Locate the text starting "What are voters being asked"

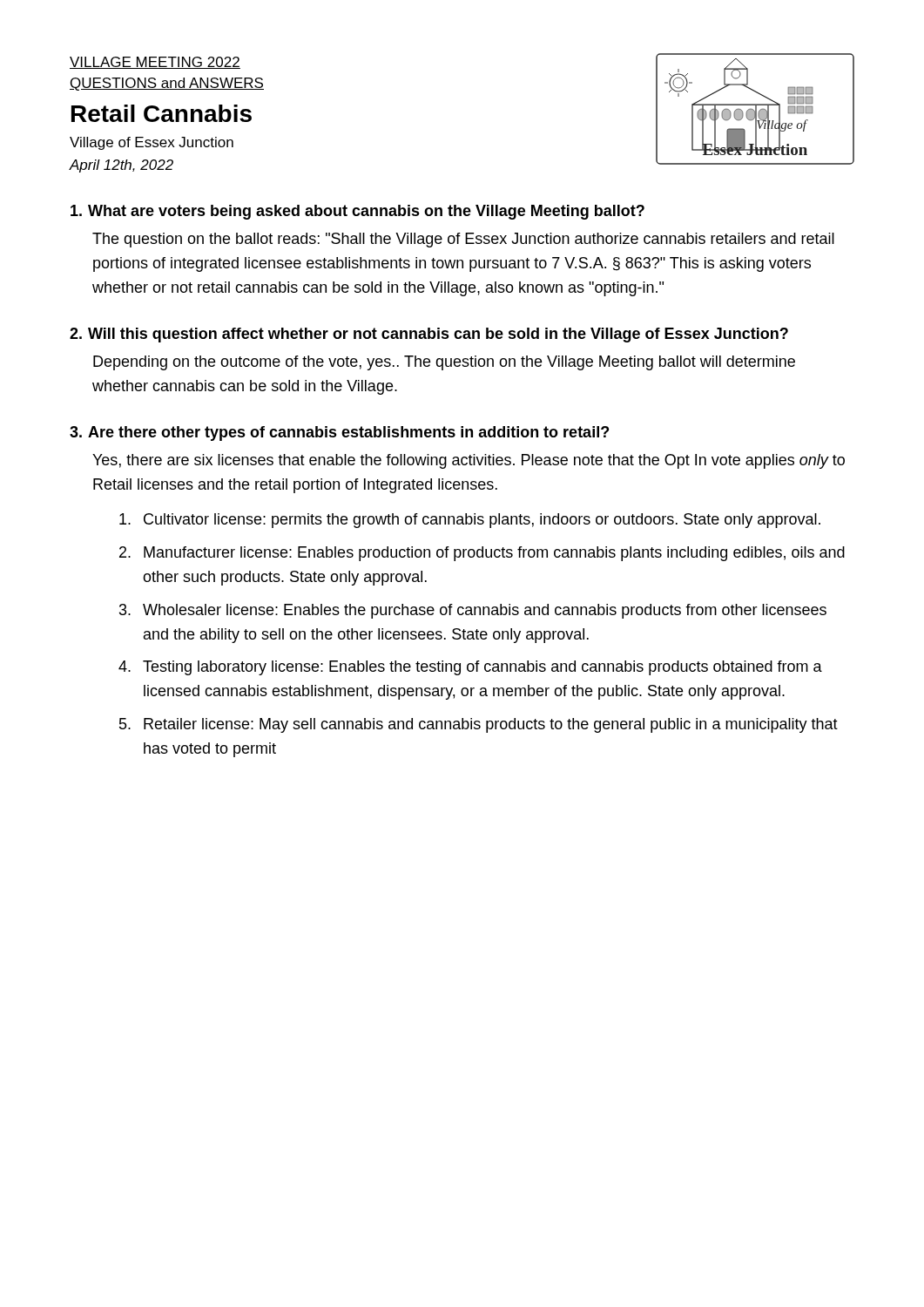[x=462, y=251]
